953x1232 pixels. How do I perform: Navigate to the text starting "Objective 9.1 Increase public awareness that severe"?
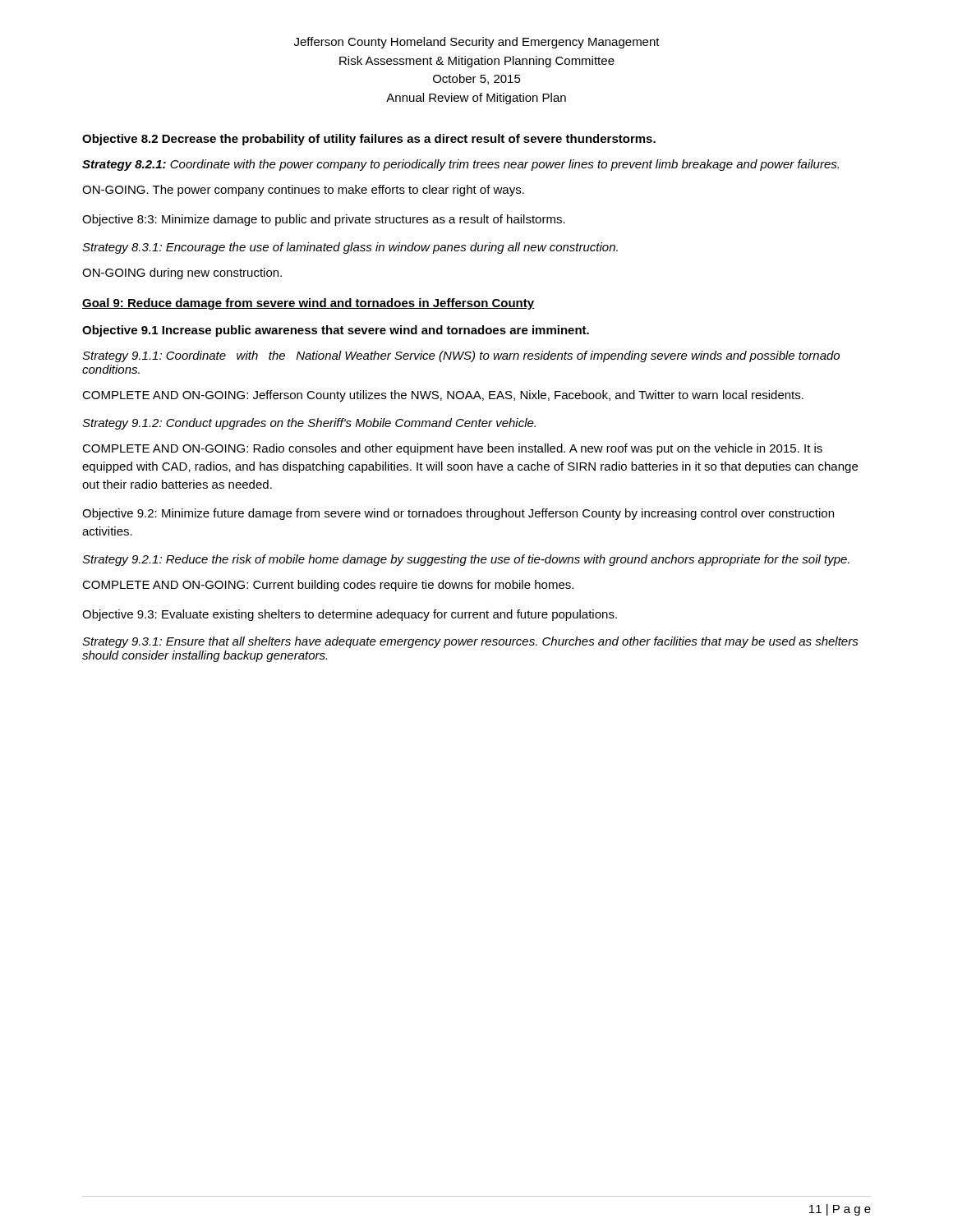coord(336,330)
